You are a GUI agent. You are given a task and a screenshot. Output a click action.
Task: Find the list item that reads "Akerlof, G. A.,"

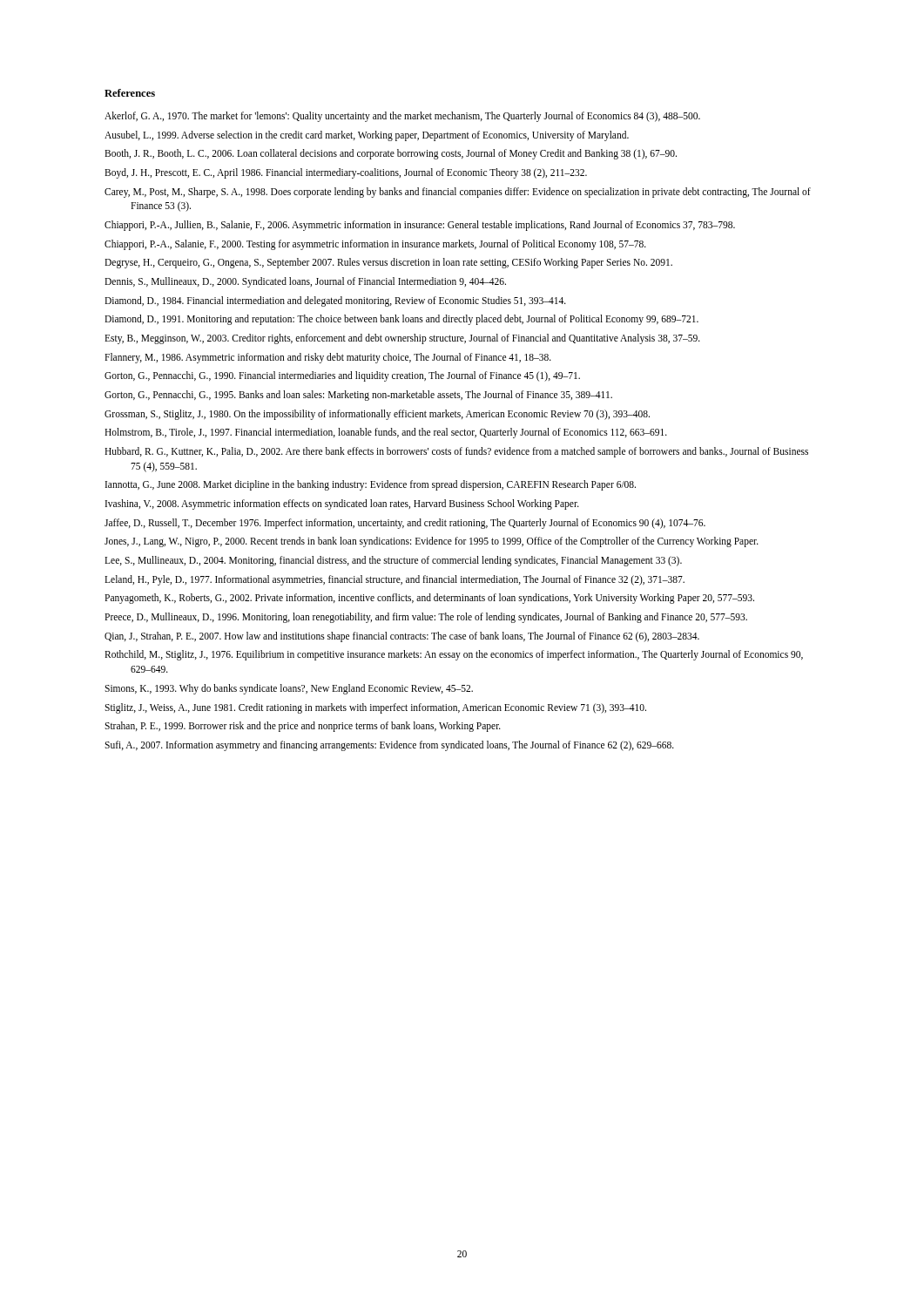pos(402,116)
